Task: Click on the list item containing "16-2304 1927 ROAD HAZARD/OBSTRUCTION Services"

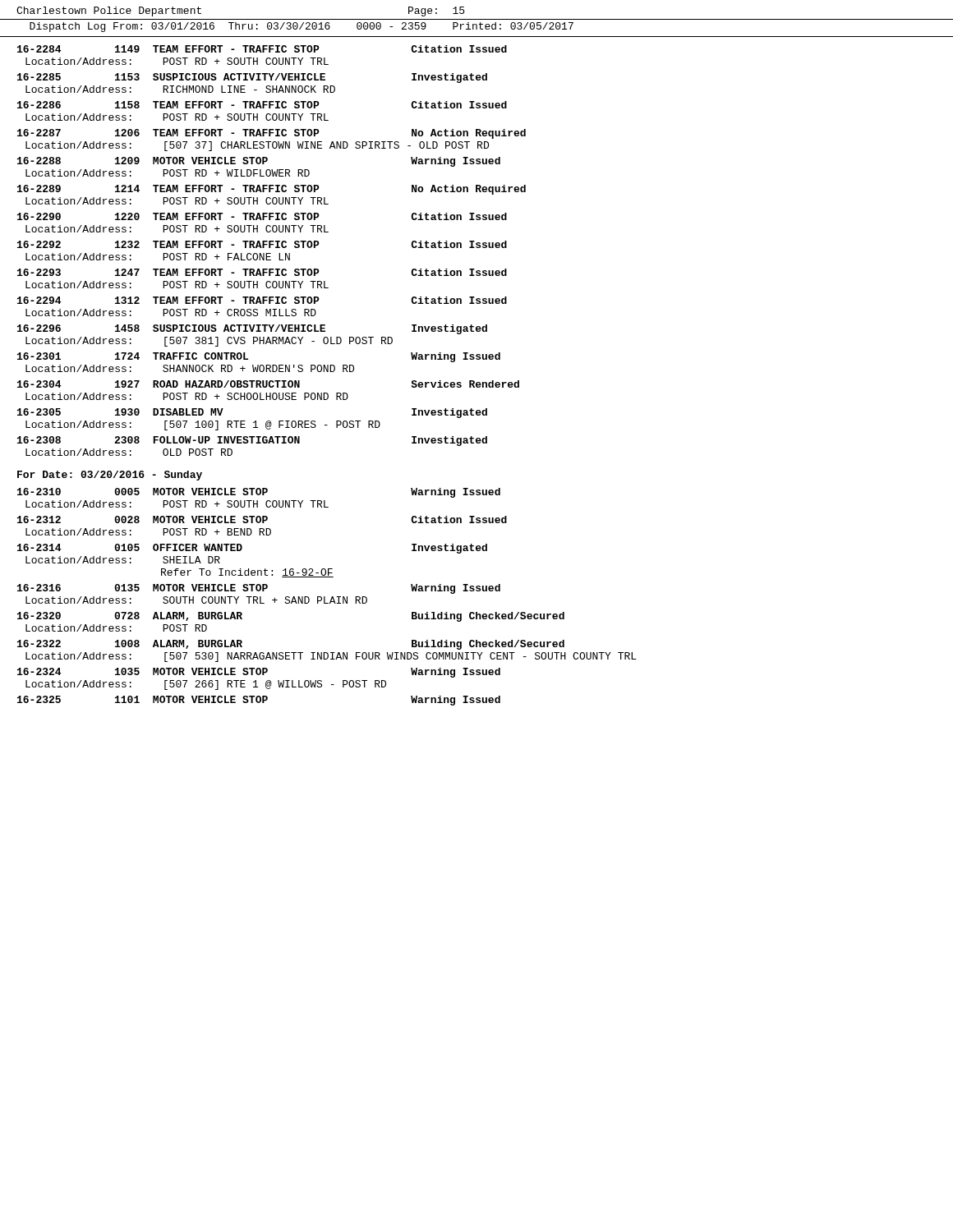Action: pyautogui.click(x=476, y=391)
